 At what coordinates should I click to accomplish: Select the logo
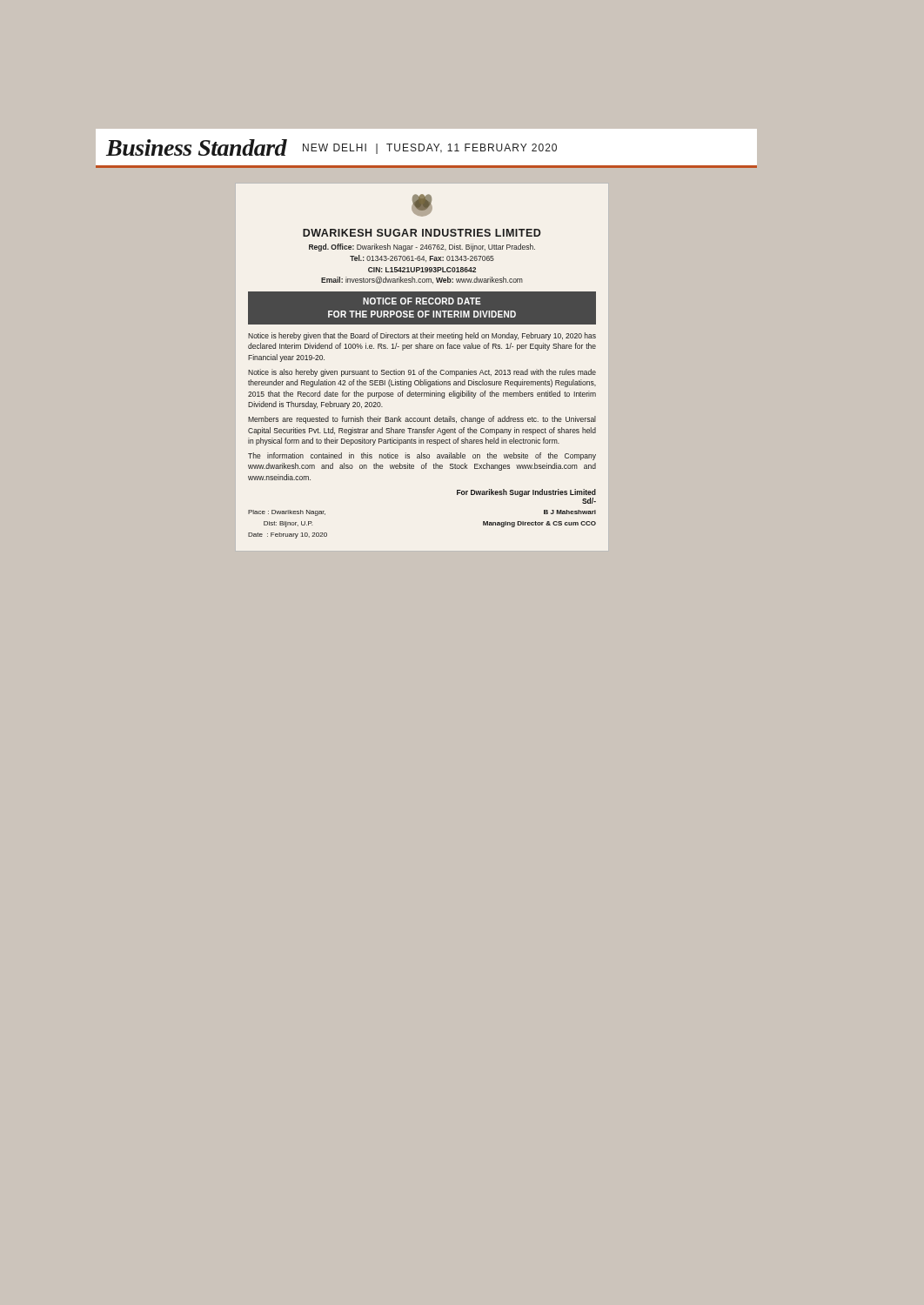click(x=422, y=208)
